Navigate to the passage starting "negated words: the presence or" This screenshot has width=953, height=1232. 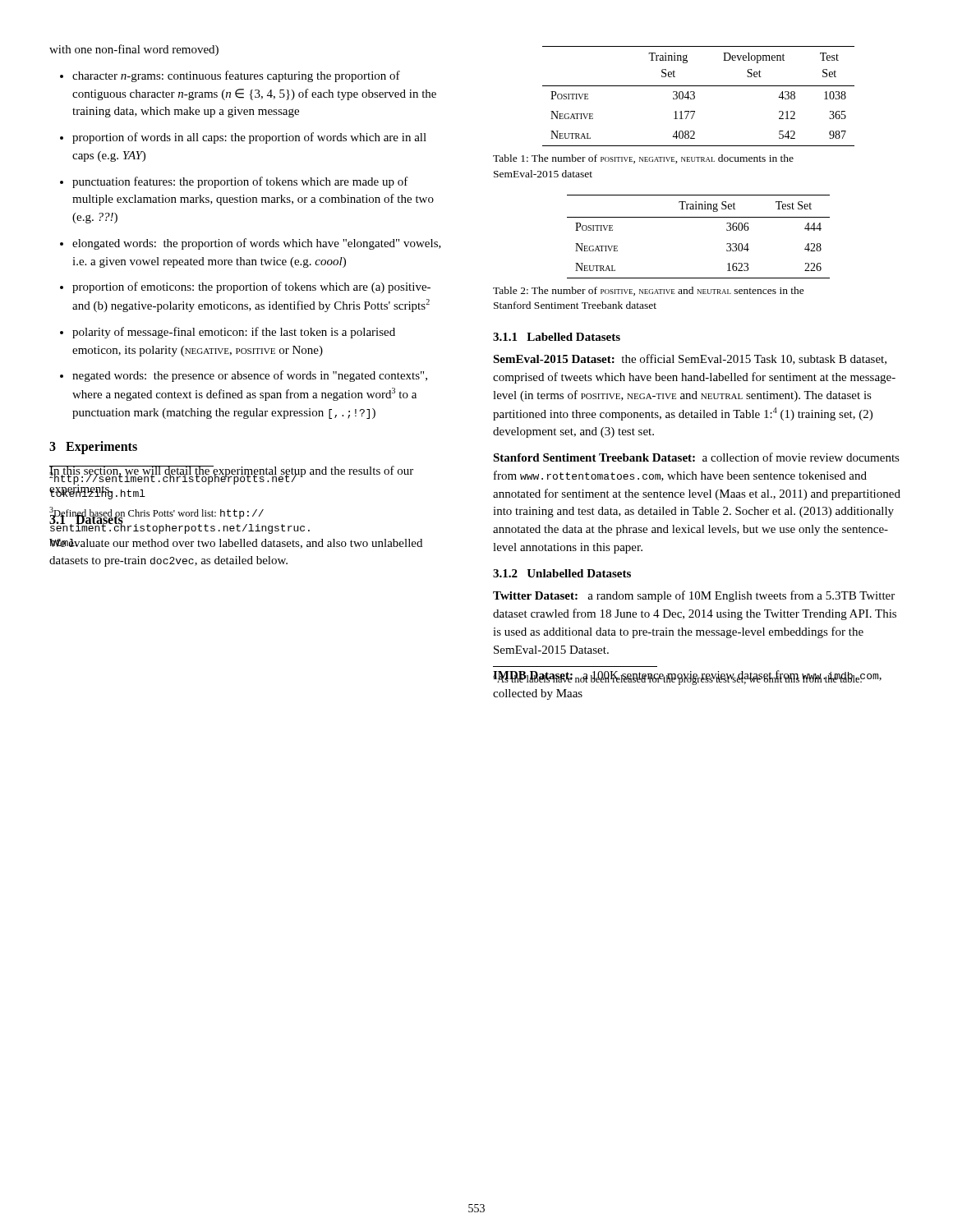click(x=250, y=394)
